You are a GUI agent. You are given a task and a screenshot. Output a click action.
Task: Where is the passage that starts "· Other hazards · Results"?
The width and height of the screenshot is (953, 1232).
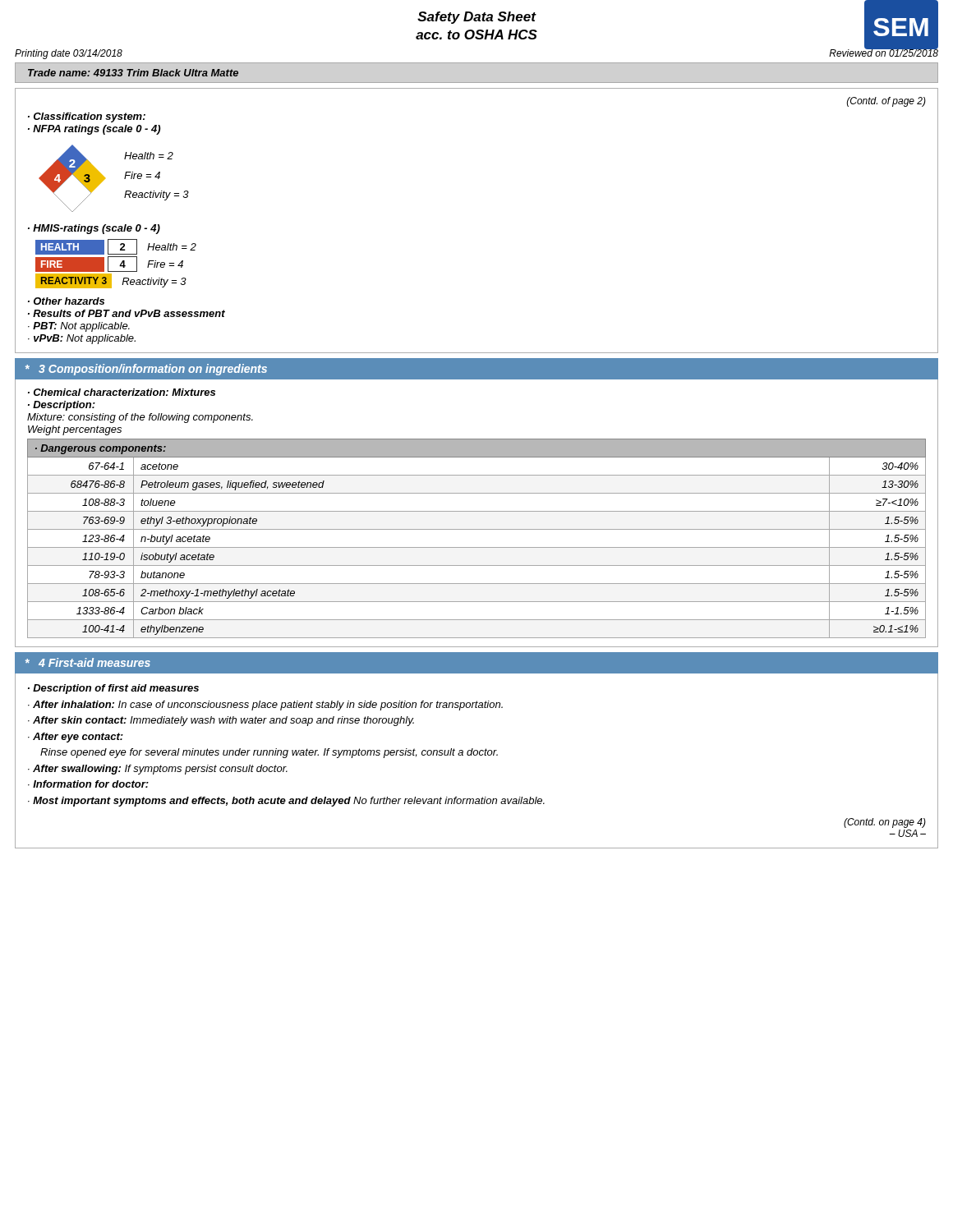[126, 320]
